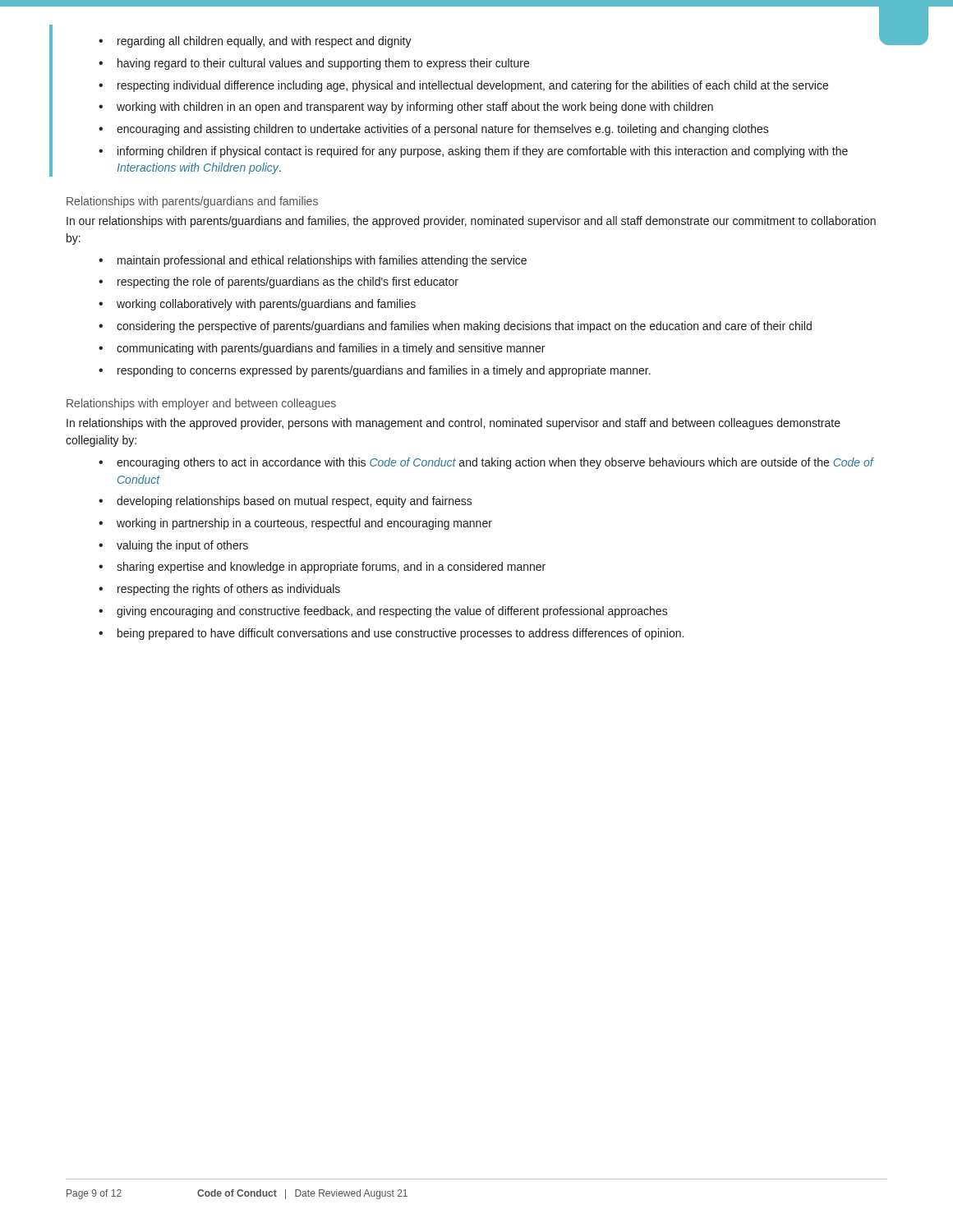Where is the passage that starts "• communicating with parents/guardians and"?
The width and height of the screenshot is (953, 1232).
(x=493, y=348)
